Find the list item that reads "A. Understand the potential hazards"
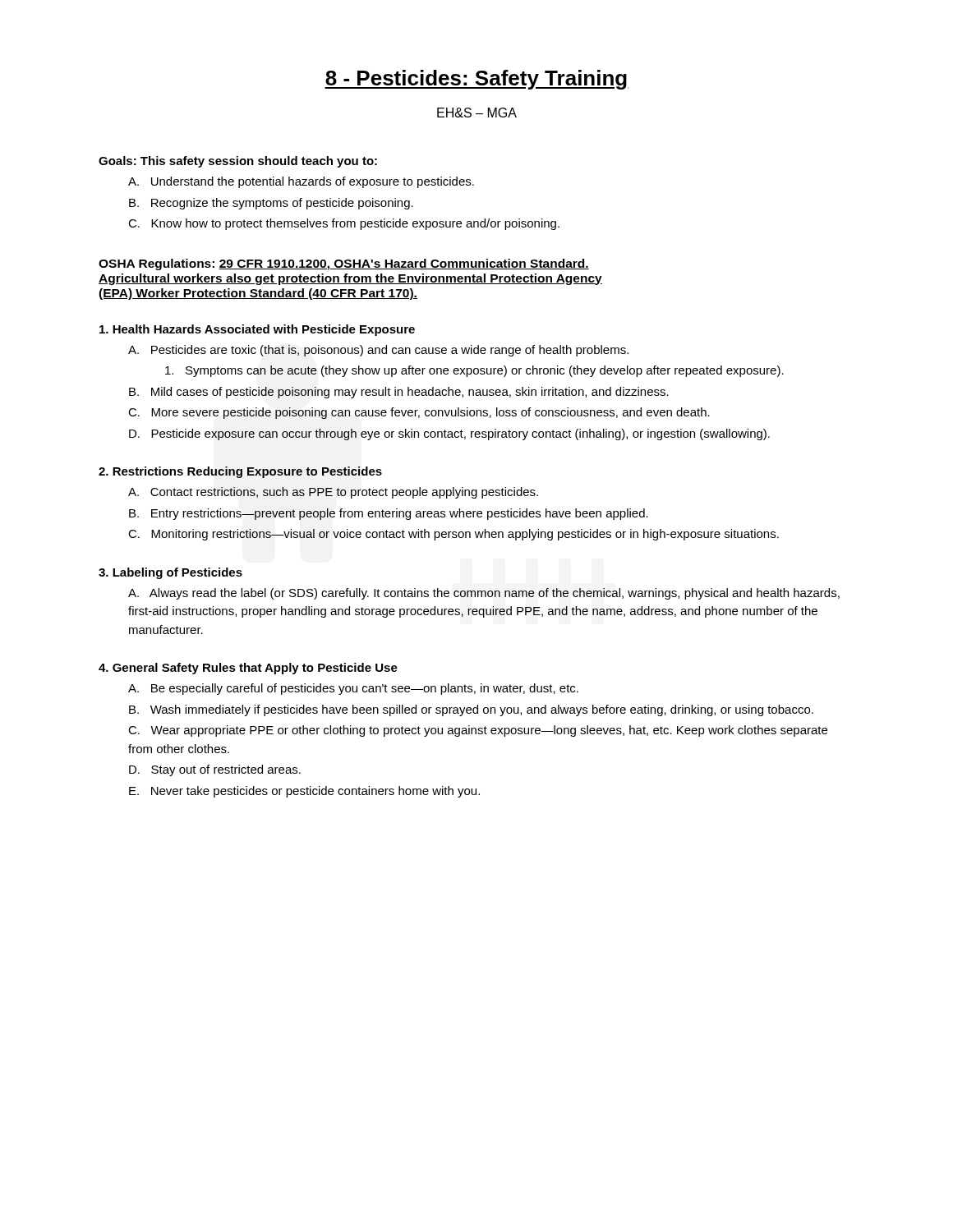This screenshot has height=1232, width=953. [x=301, y=181]
